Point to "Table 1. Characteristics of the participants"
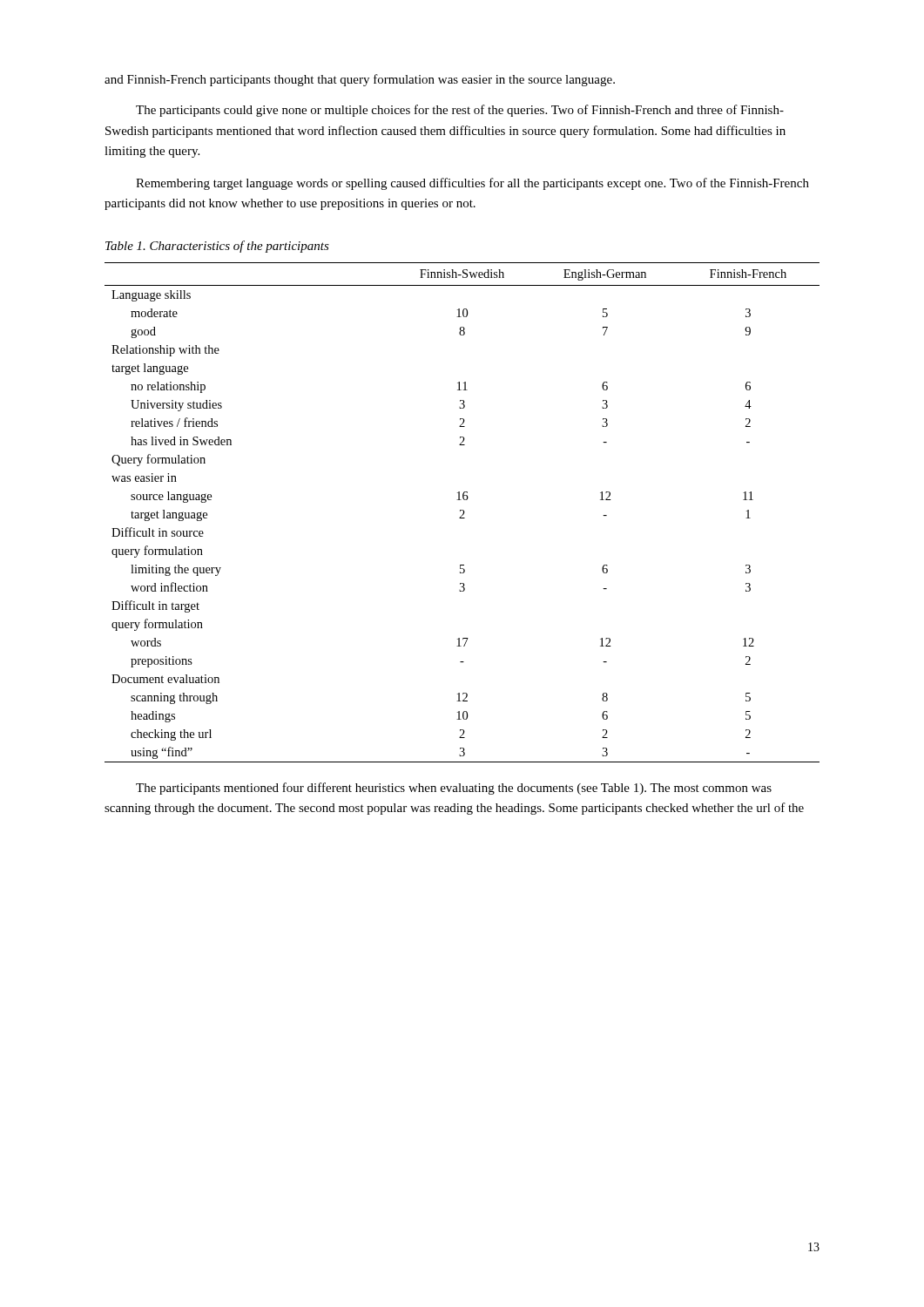 (x=217, y=245)
